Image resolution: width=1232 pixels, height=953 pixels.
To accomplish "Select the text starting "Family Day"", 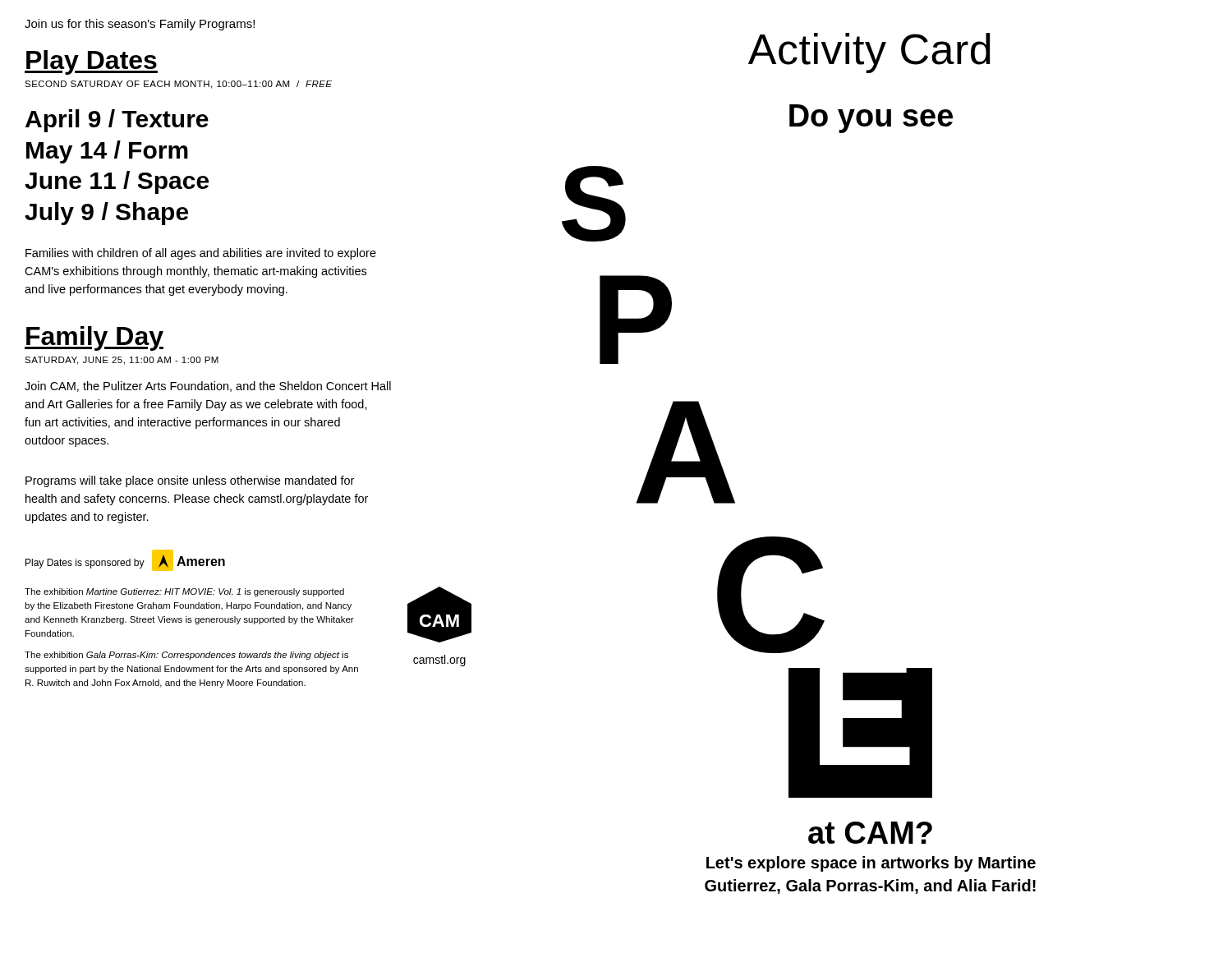I will (94, 337).
